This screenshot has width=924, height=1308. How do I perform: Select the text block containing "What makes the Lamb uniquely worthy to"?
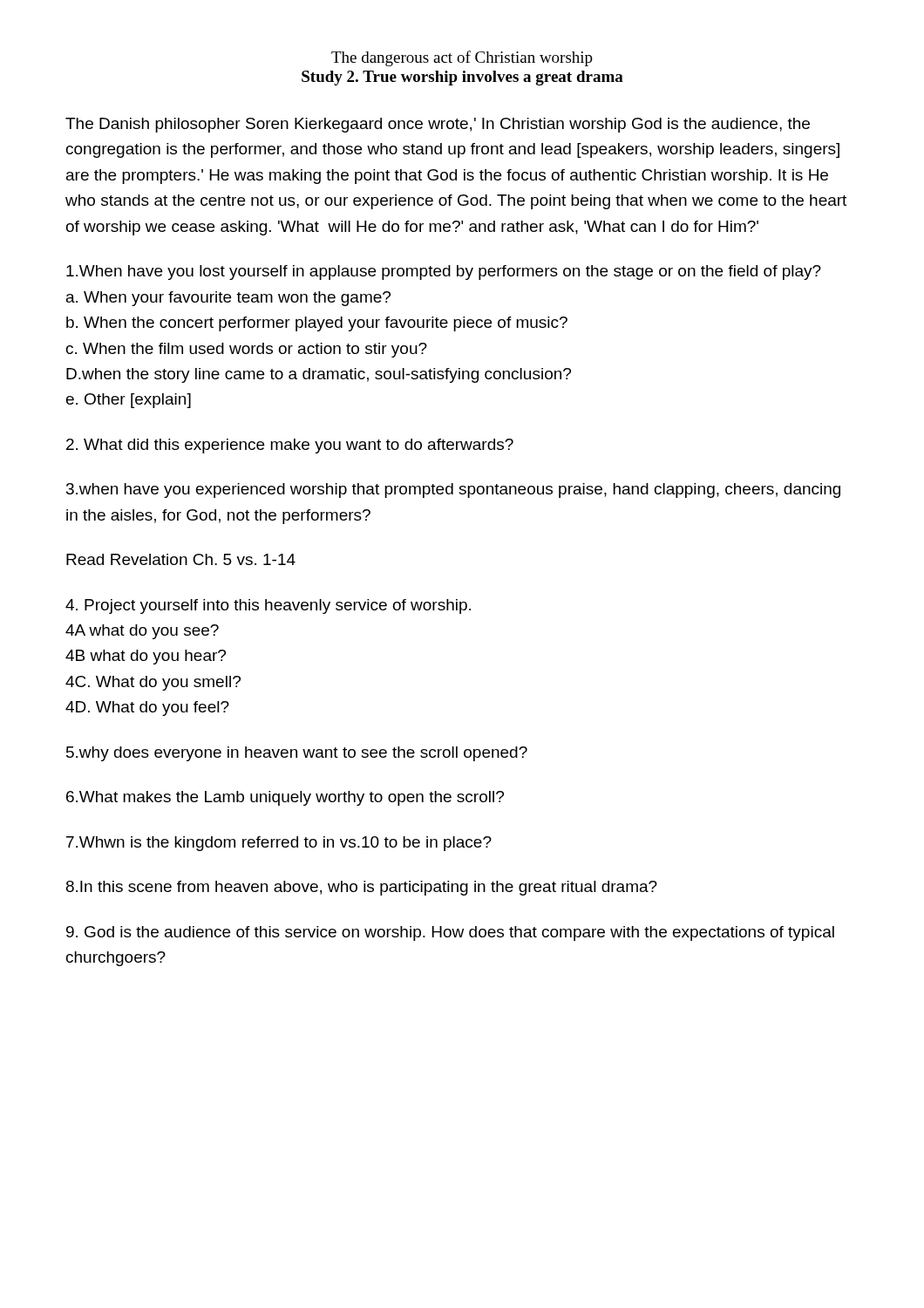[x=285, y=797]
